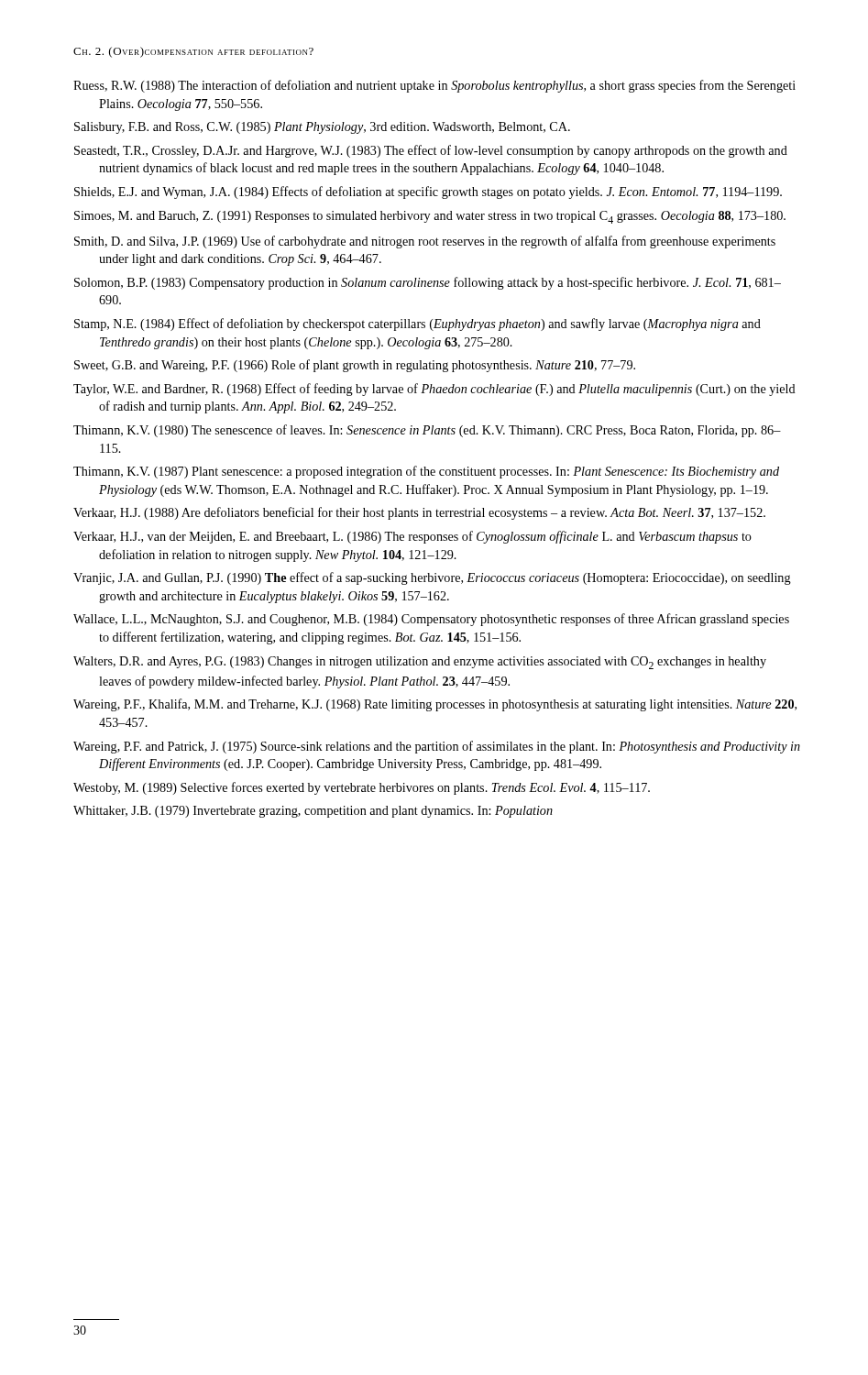Point to the element starting "Verkaar, H.J. (1988) Are defoliators beneficial"
Viewport: 868px width, 1375px height.
coord(420,513)
